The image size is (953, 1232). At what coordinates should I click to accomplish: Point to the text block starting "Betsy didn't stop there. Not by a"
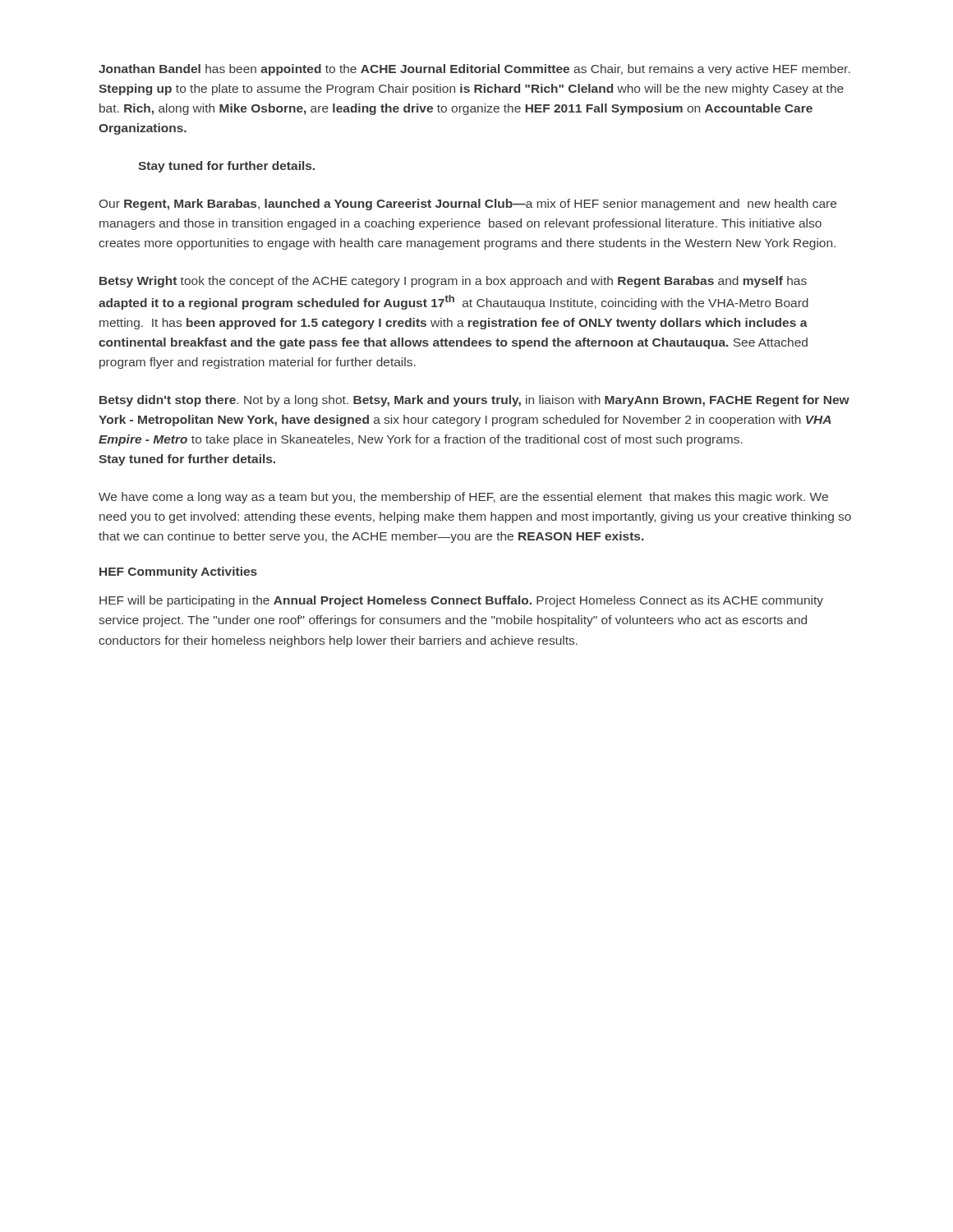474,429
